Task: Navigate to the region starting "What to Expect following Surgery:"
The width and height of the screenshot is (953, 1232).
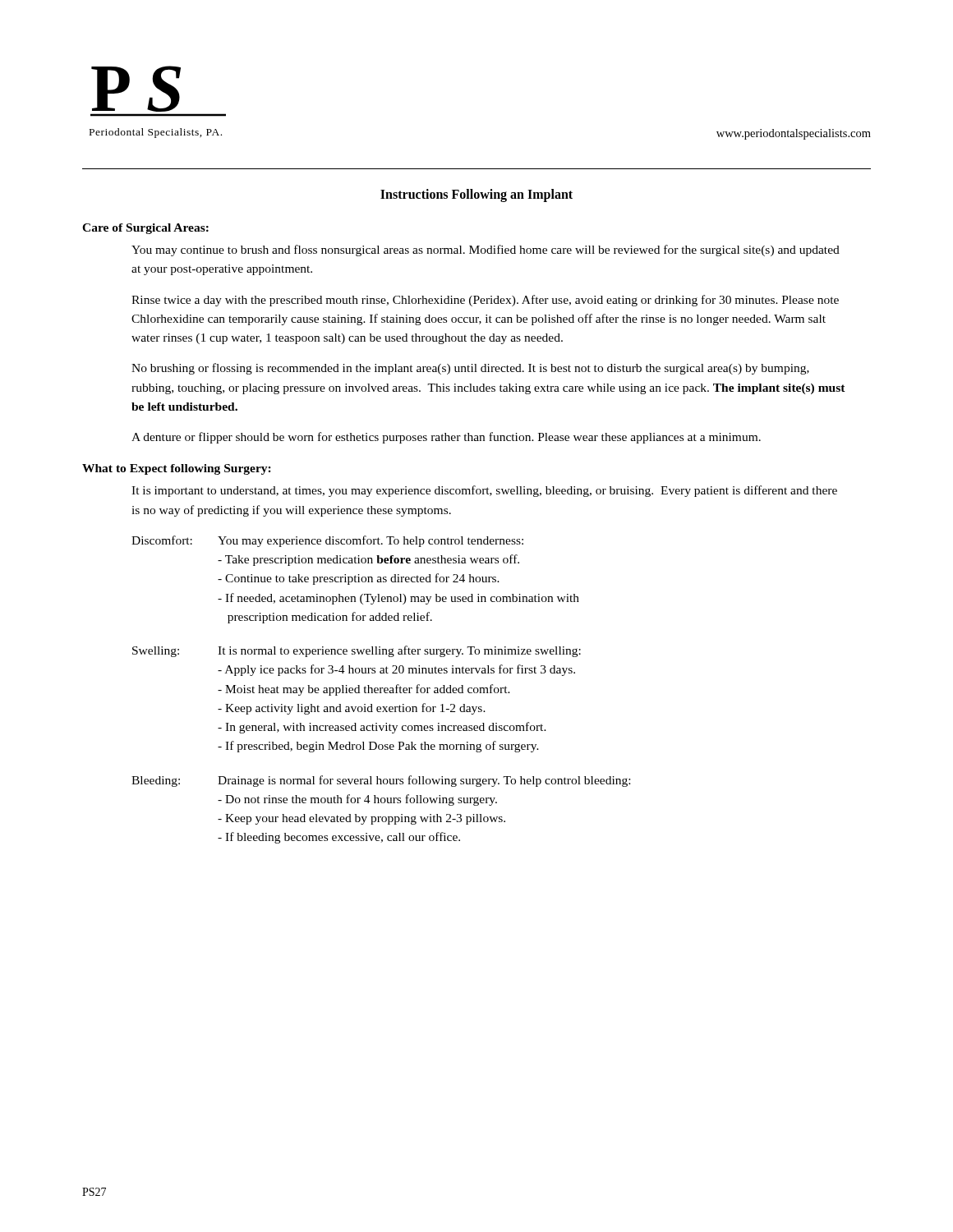Action: tap(177, 468)
